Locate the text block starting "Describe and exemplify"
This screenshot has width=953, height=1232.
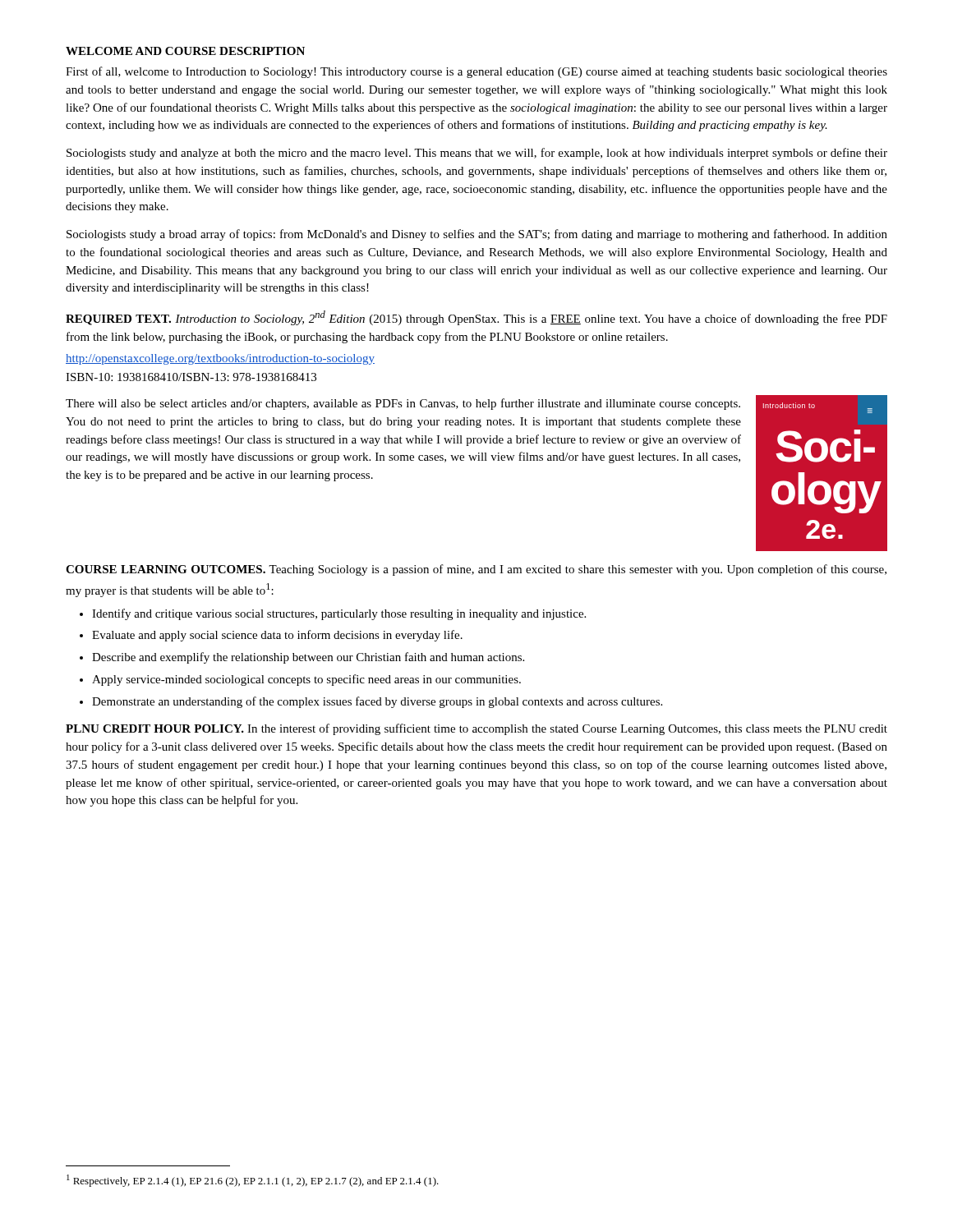[309, 657]
